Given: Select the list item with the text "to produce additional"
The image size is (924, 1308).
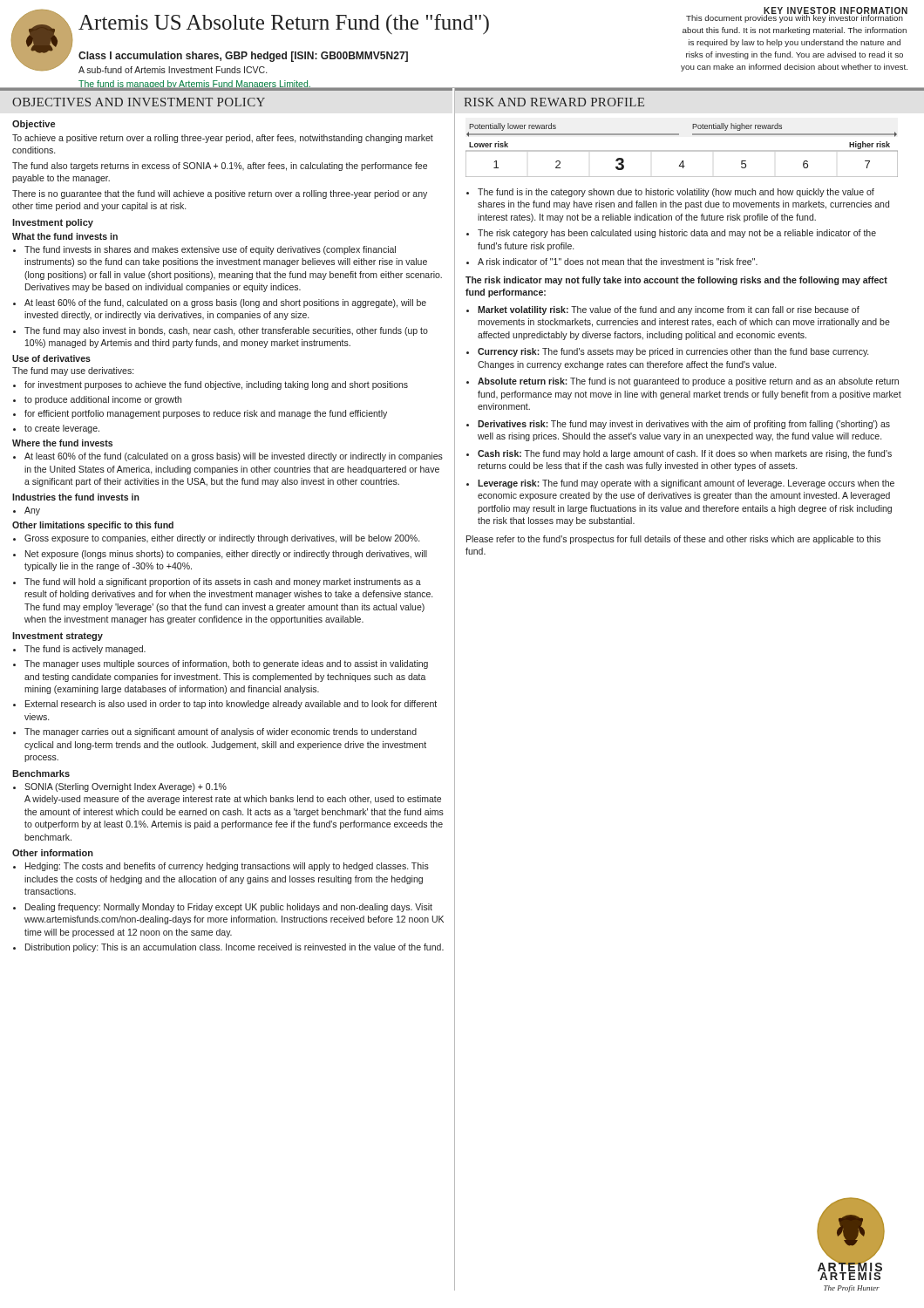Looking at the screenshot, I should [103, 399].
